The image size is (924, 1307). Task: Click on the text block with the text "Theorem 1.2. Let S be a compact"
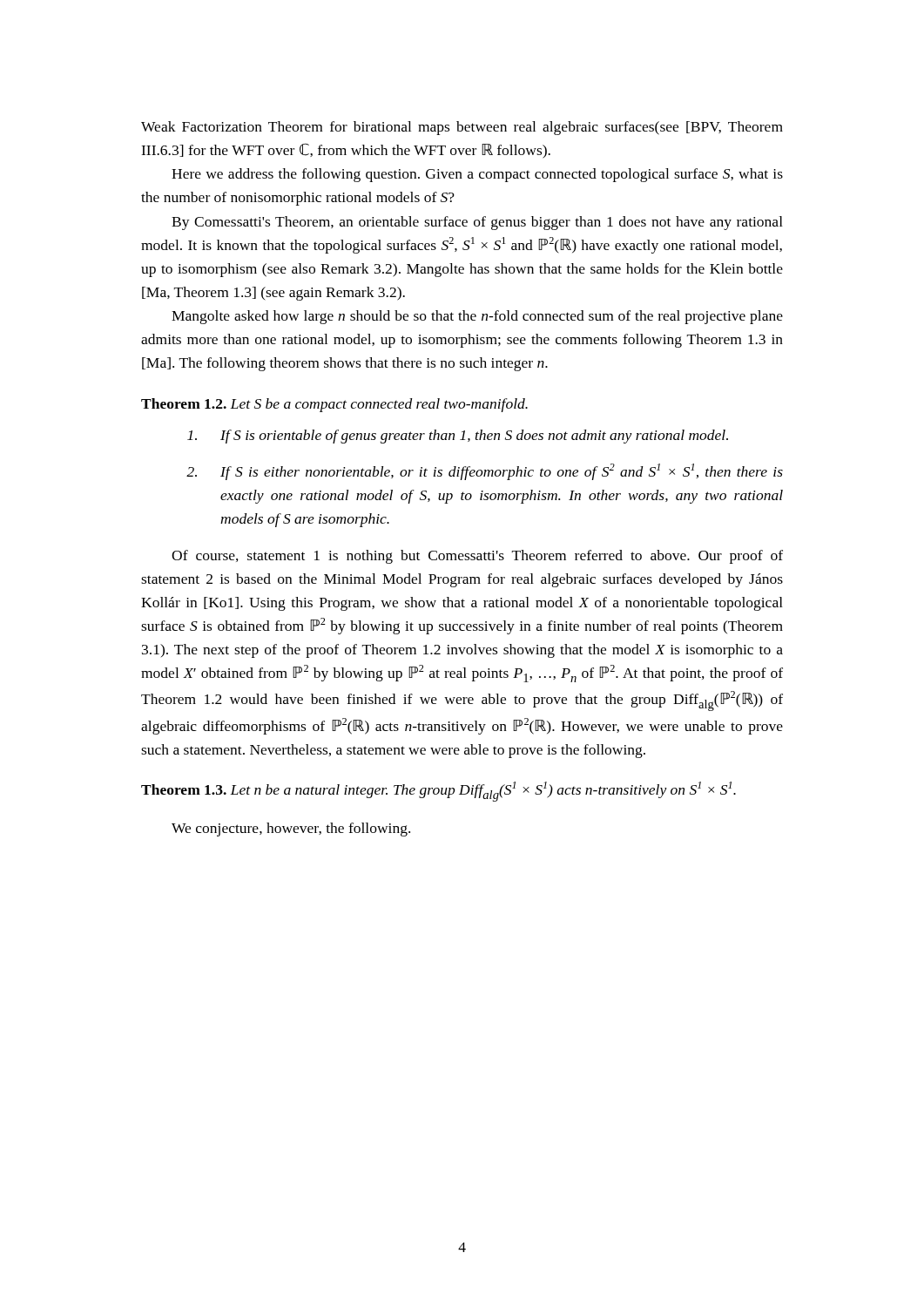pyautogui.click(x=462, y=404)
